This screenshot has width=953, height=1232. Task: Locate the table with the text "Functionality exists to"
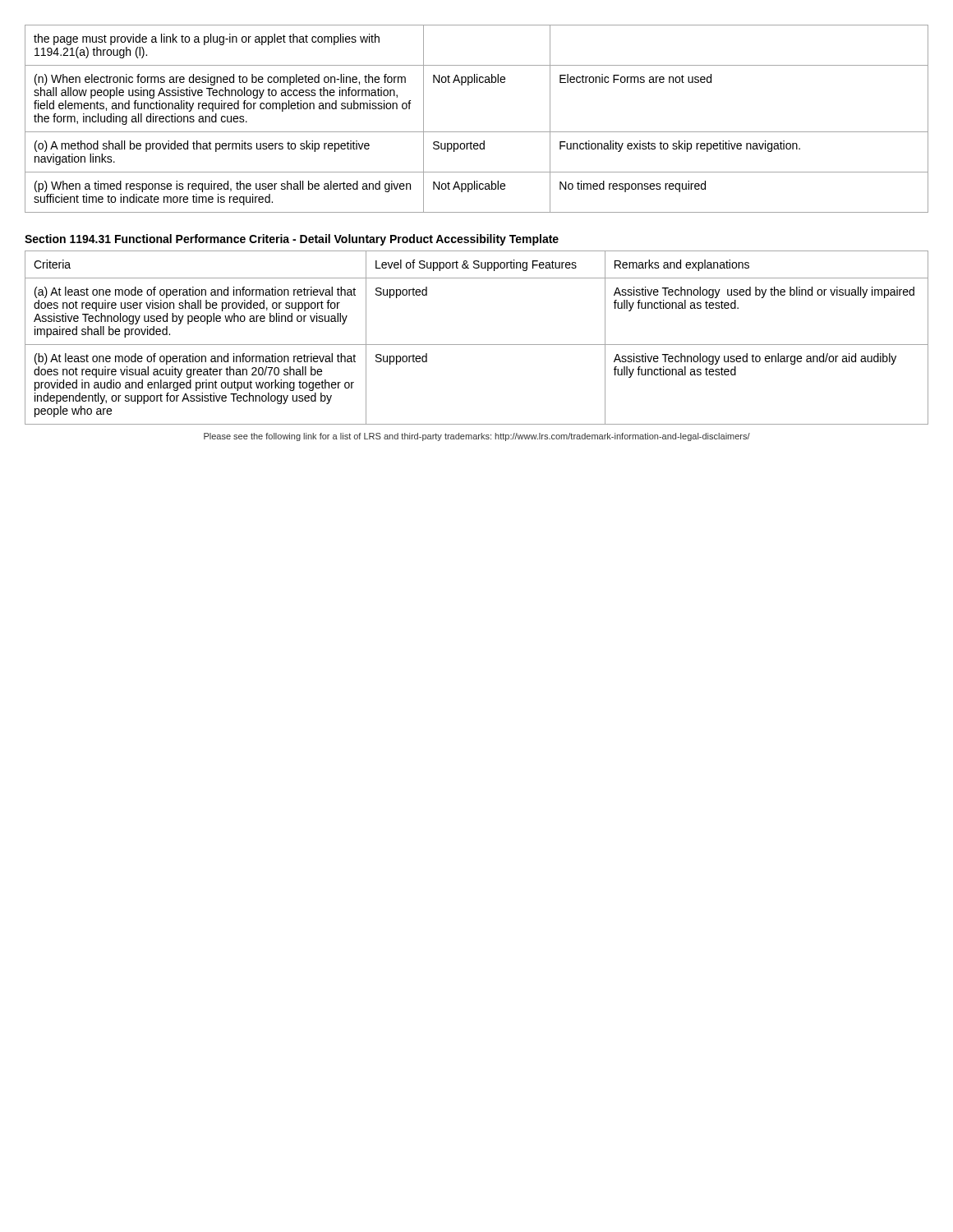point(476,119)
